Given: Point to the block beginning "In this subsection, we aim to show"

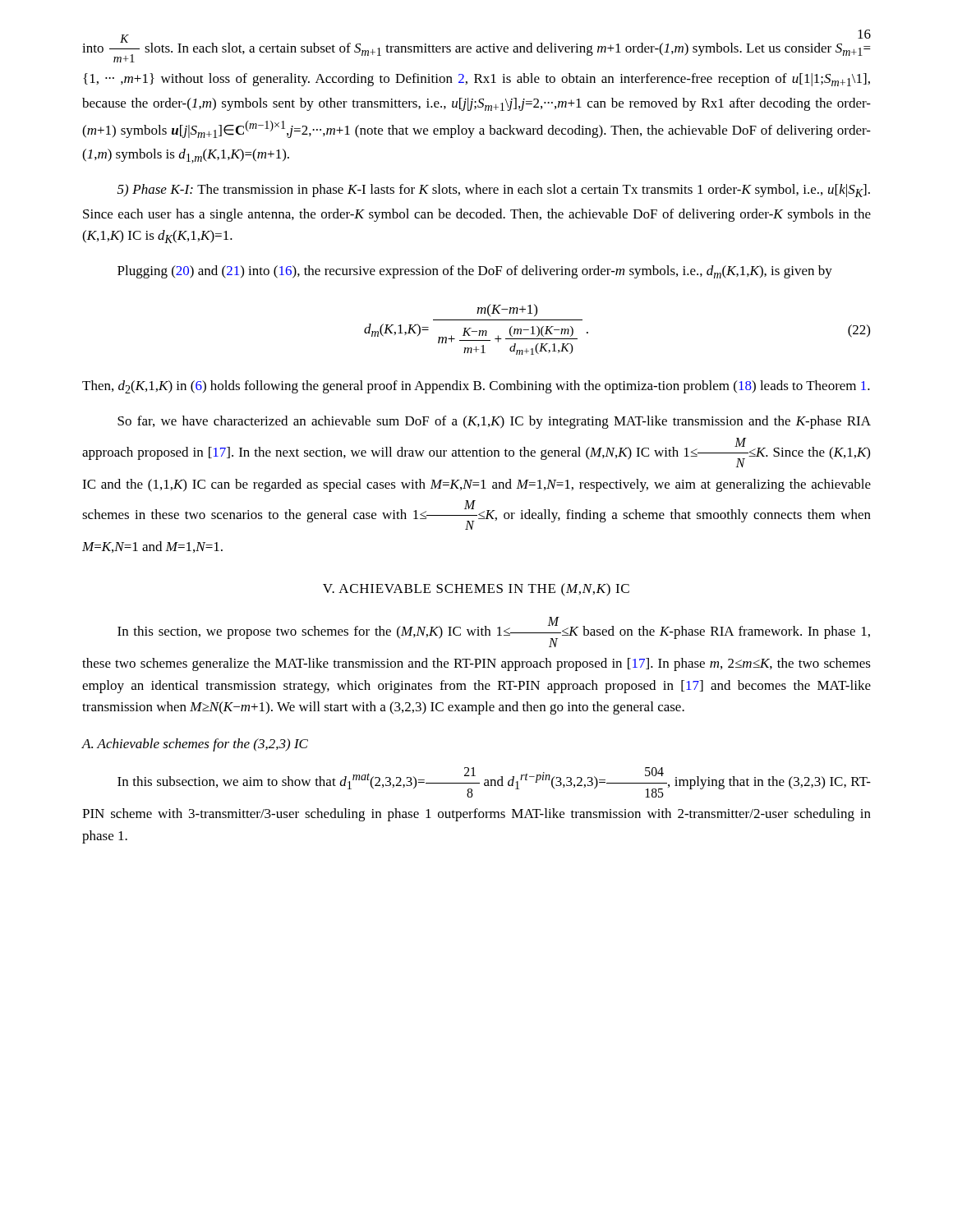Looking at the screenshot, I should pyautogui.click(x=476, y=805).
